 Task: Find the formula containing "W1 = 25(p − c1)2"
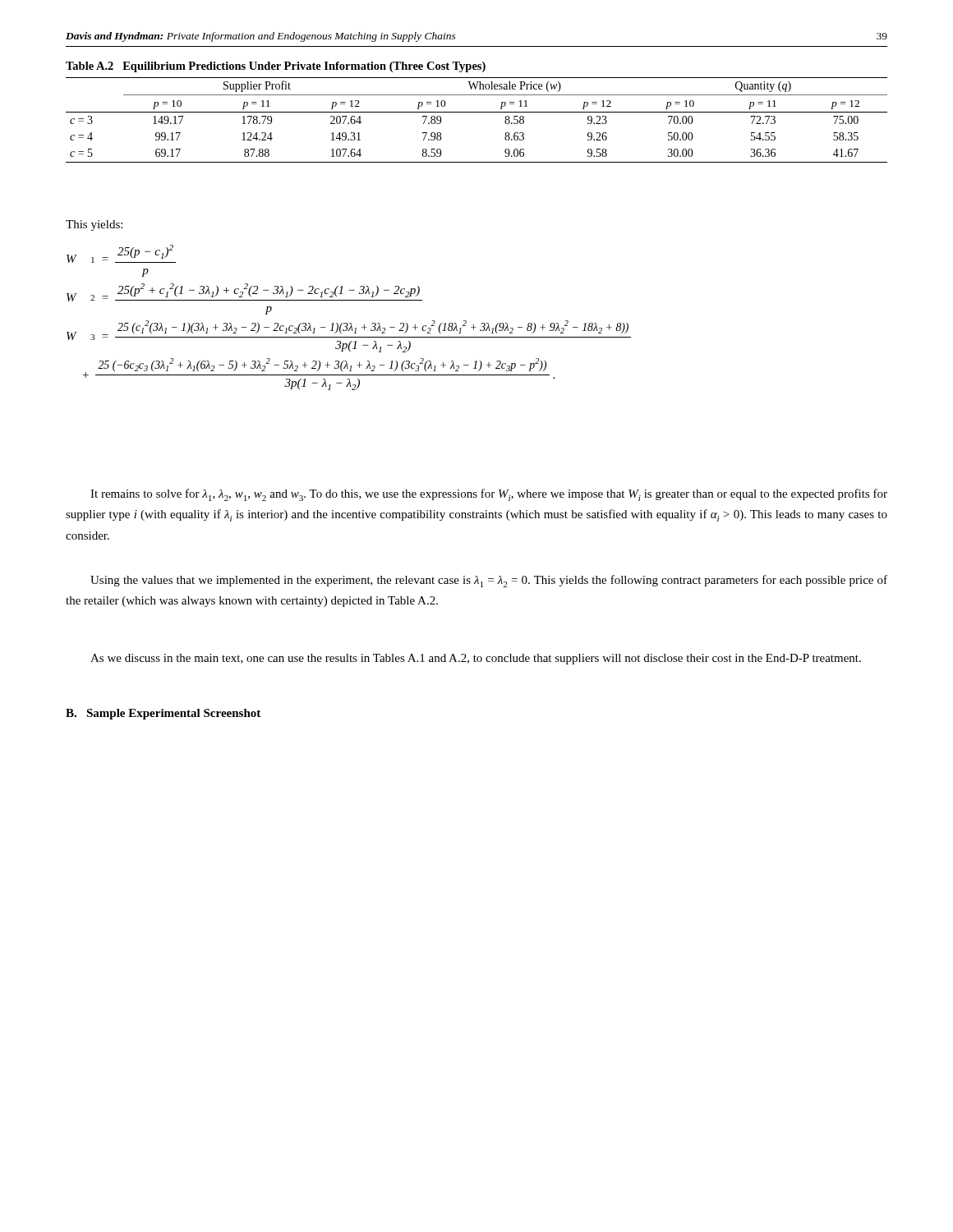pos(476,318)
